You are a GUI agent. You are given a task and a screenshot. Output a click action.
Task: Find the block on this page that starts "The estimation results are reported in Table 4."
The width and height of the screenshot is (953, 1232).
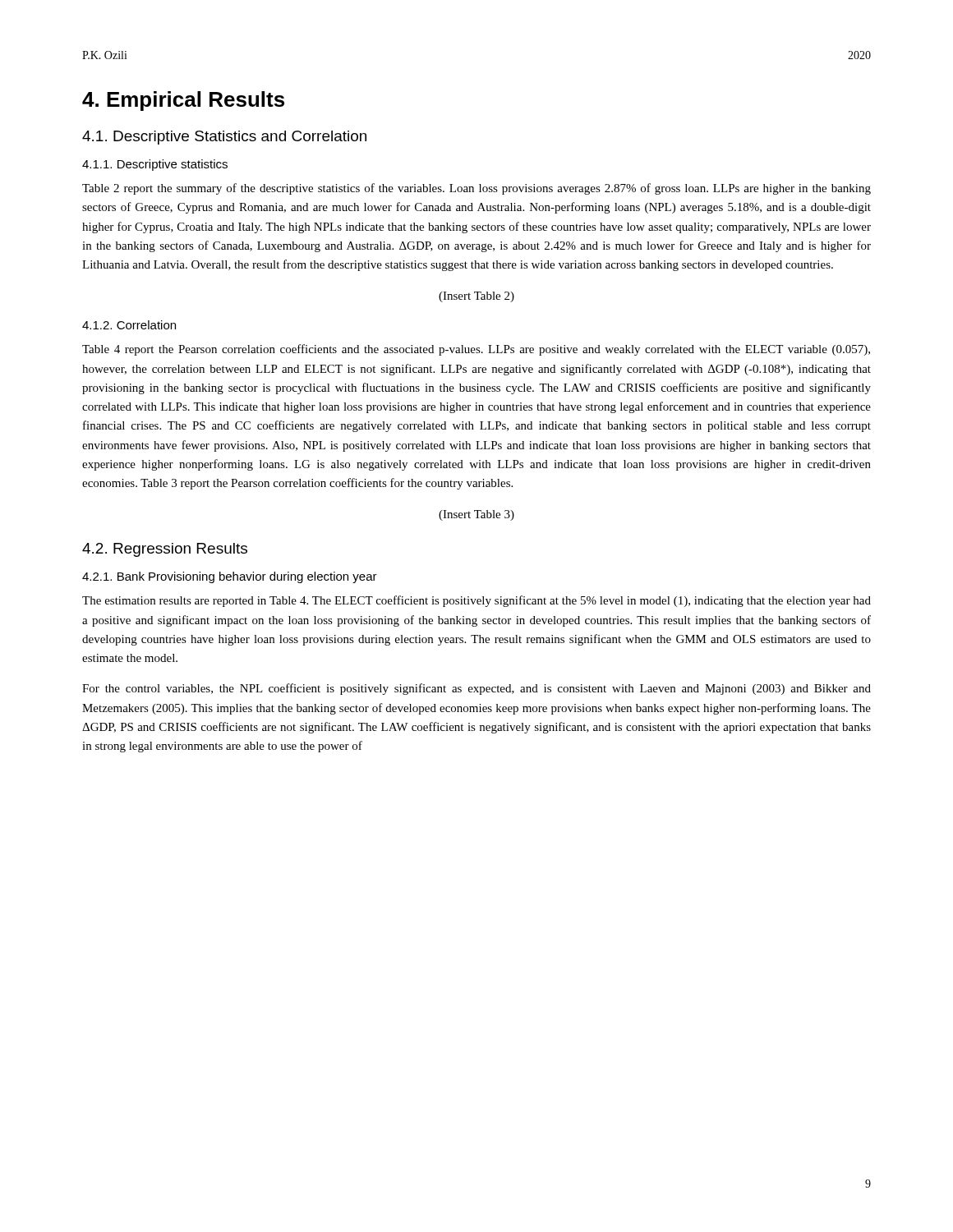(x=476, y=629)
